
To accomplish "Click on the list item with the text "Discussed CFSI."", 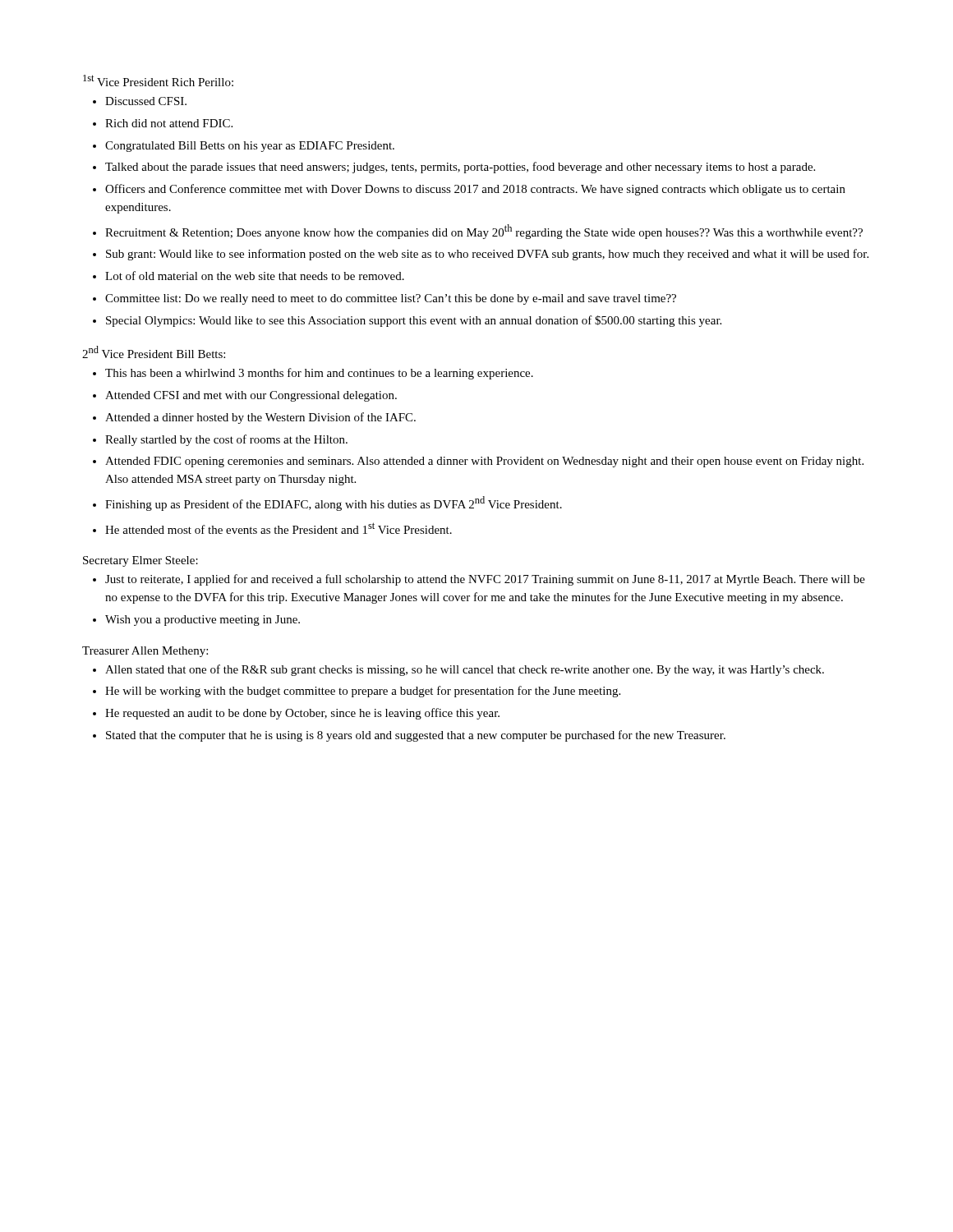I will 146,101.
